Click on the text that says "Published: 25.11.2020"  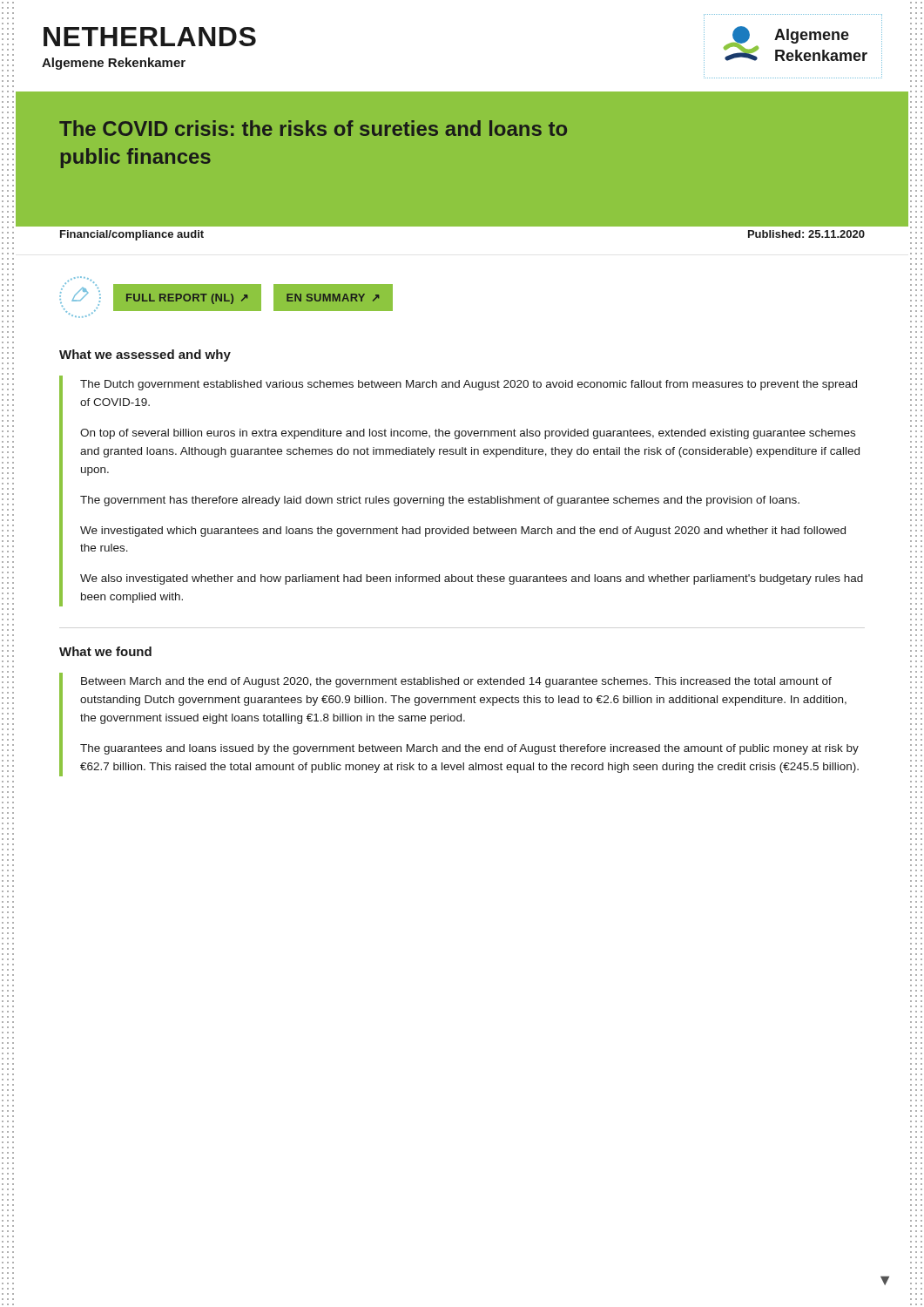(x=806, y=234)
